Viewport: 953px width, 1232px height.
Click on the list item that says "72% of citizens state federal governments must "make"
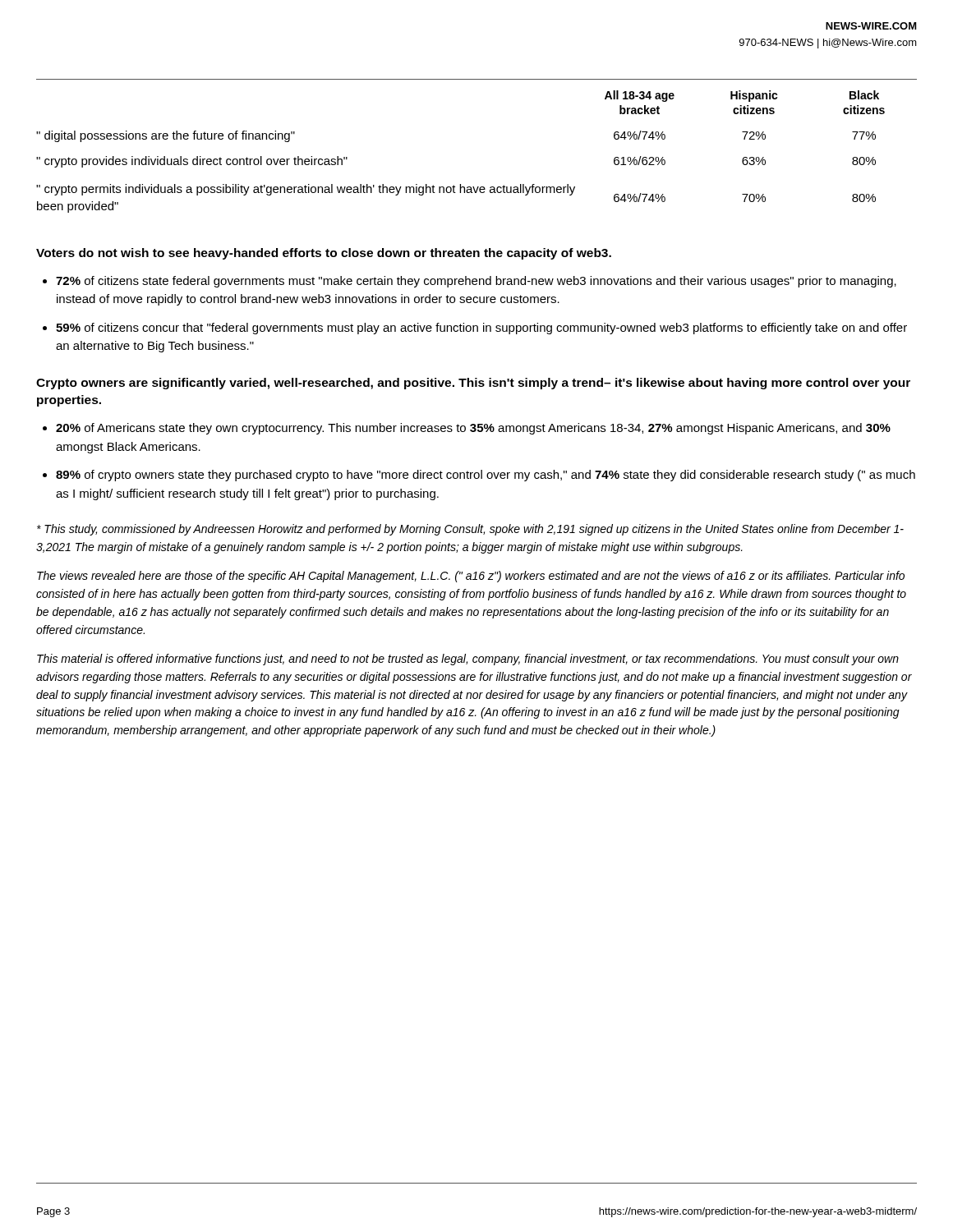click(x=476, y=289)
